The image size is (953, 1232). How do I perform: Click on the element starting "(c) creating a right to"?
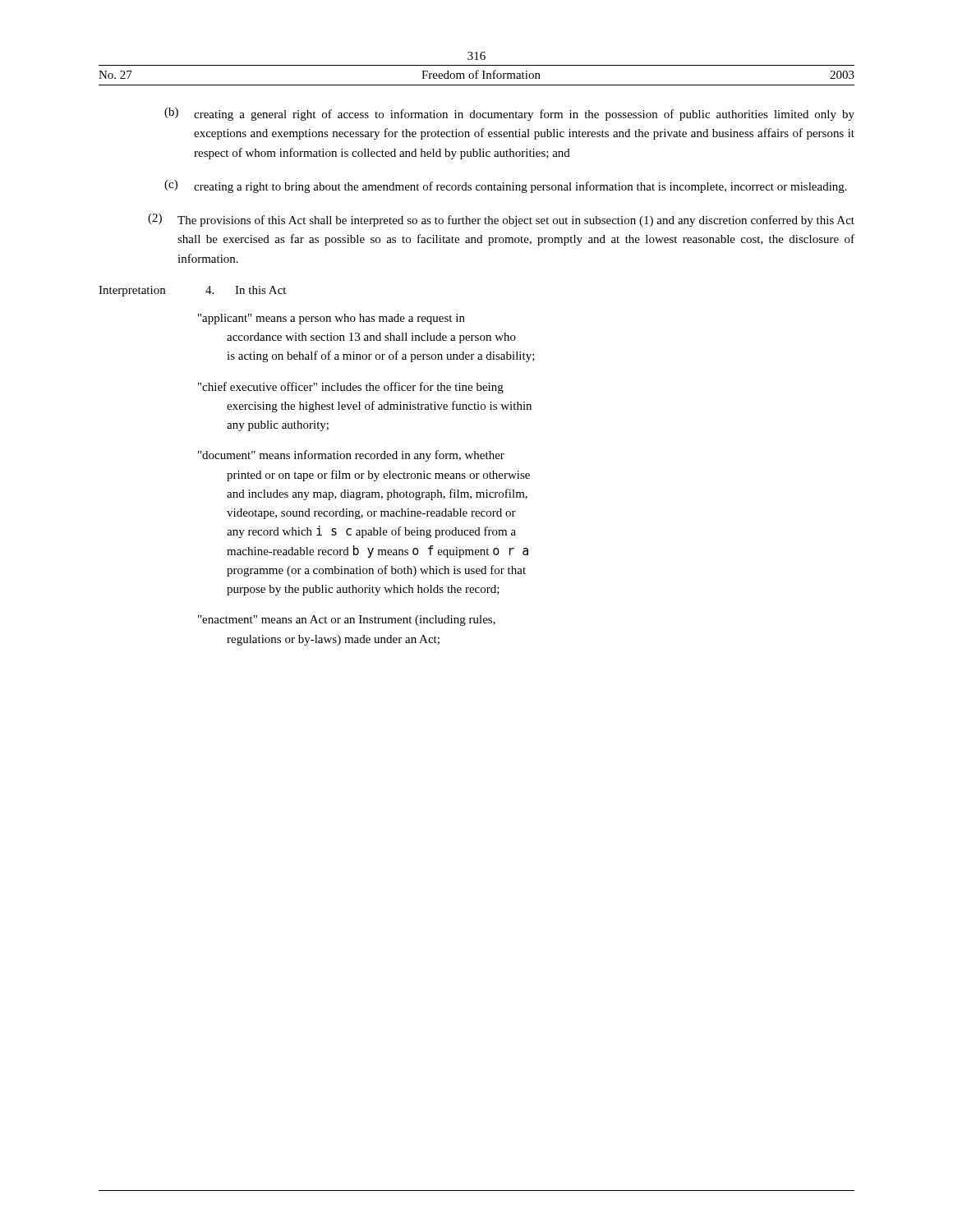[x=476, y=187]
